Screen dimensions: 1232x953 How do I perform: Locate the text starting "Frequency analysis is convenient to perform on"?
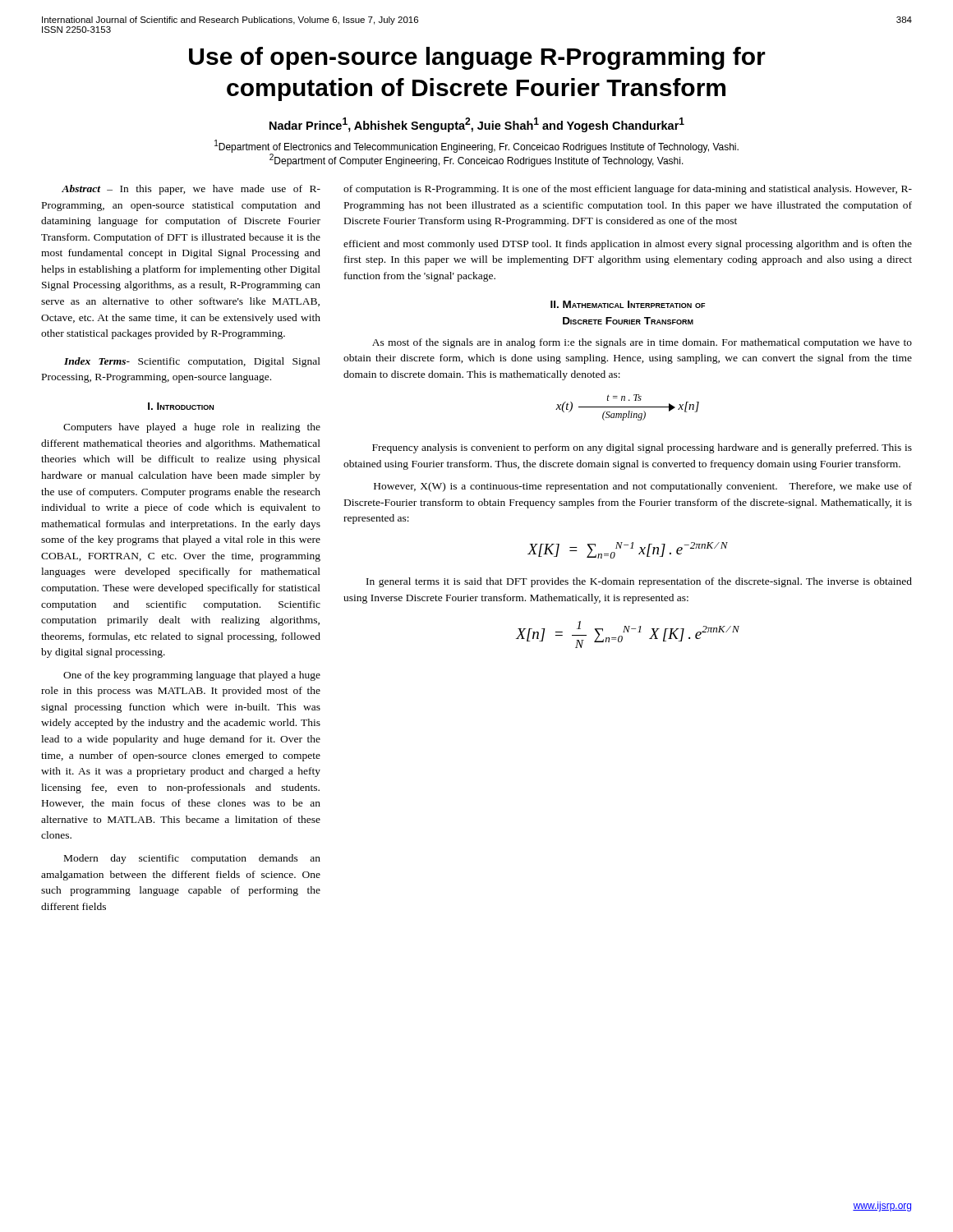628,483
